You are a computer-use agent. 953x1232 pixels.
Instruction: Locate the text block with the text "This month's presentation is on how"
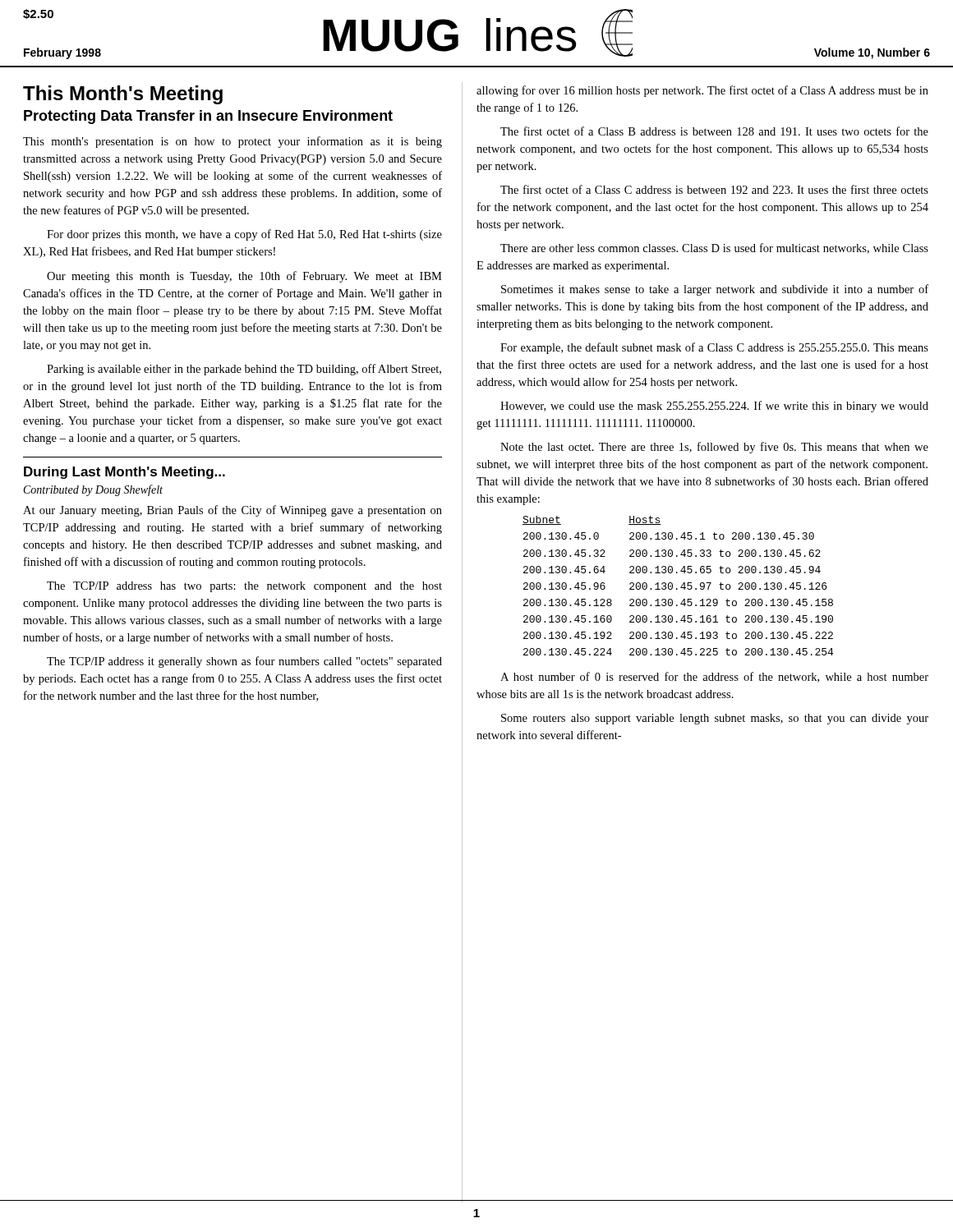pyautogui.click(x=232, y=177)
